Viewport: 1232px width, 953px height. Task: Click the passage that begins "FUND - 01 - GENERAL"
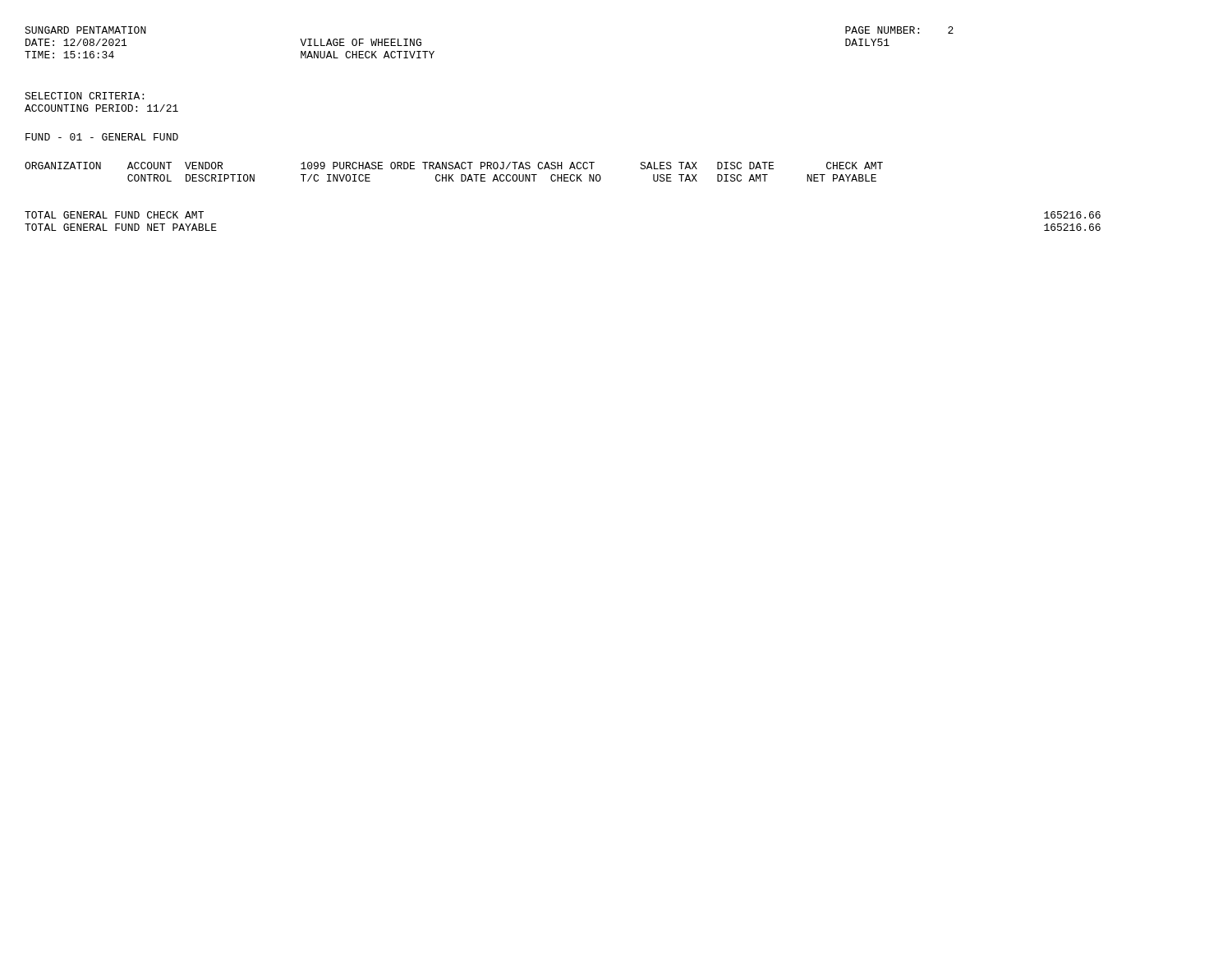point(102,138)
